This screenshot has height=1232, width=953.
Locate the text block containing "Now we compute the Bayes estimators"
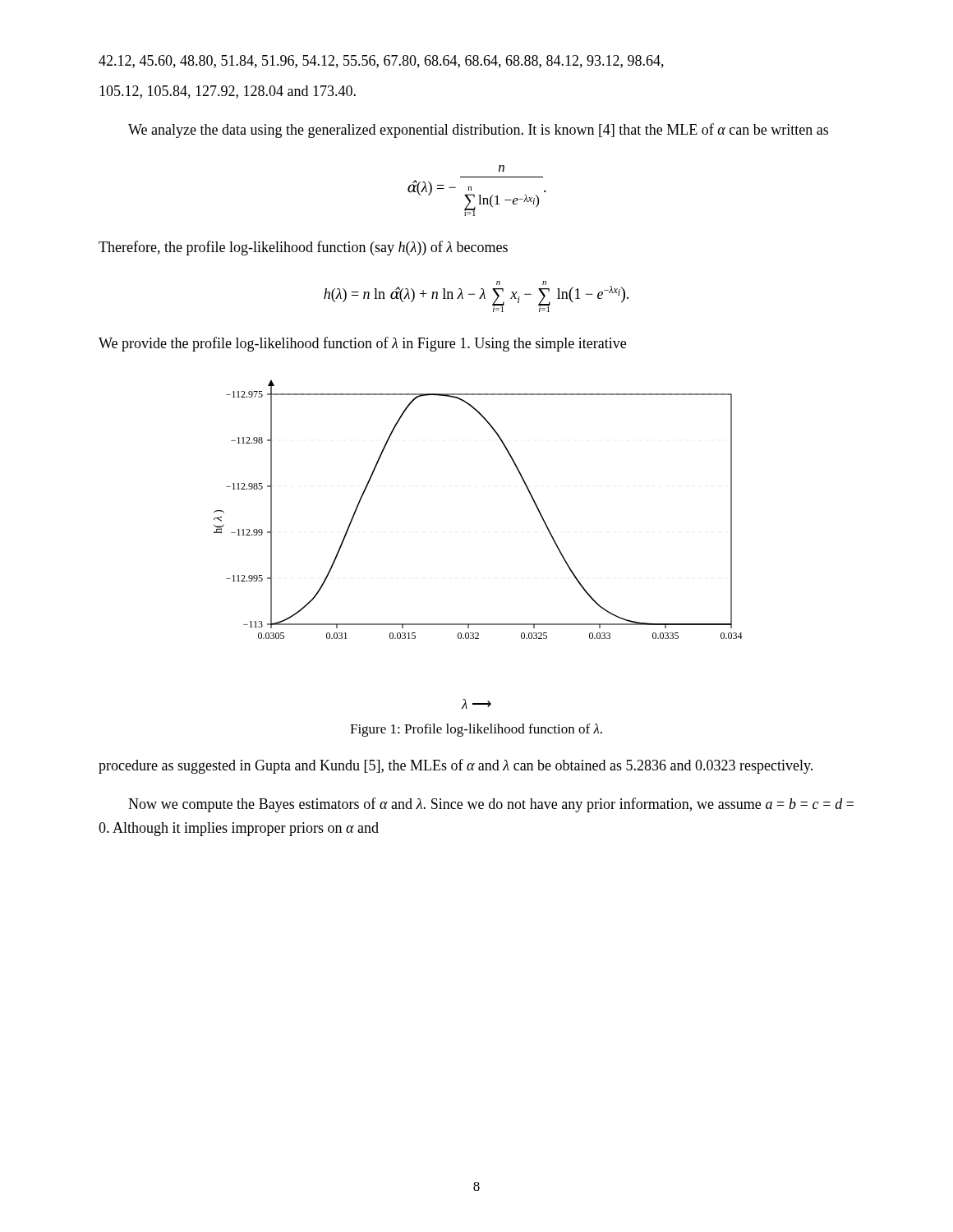coord(476,816)
